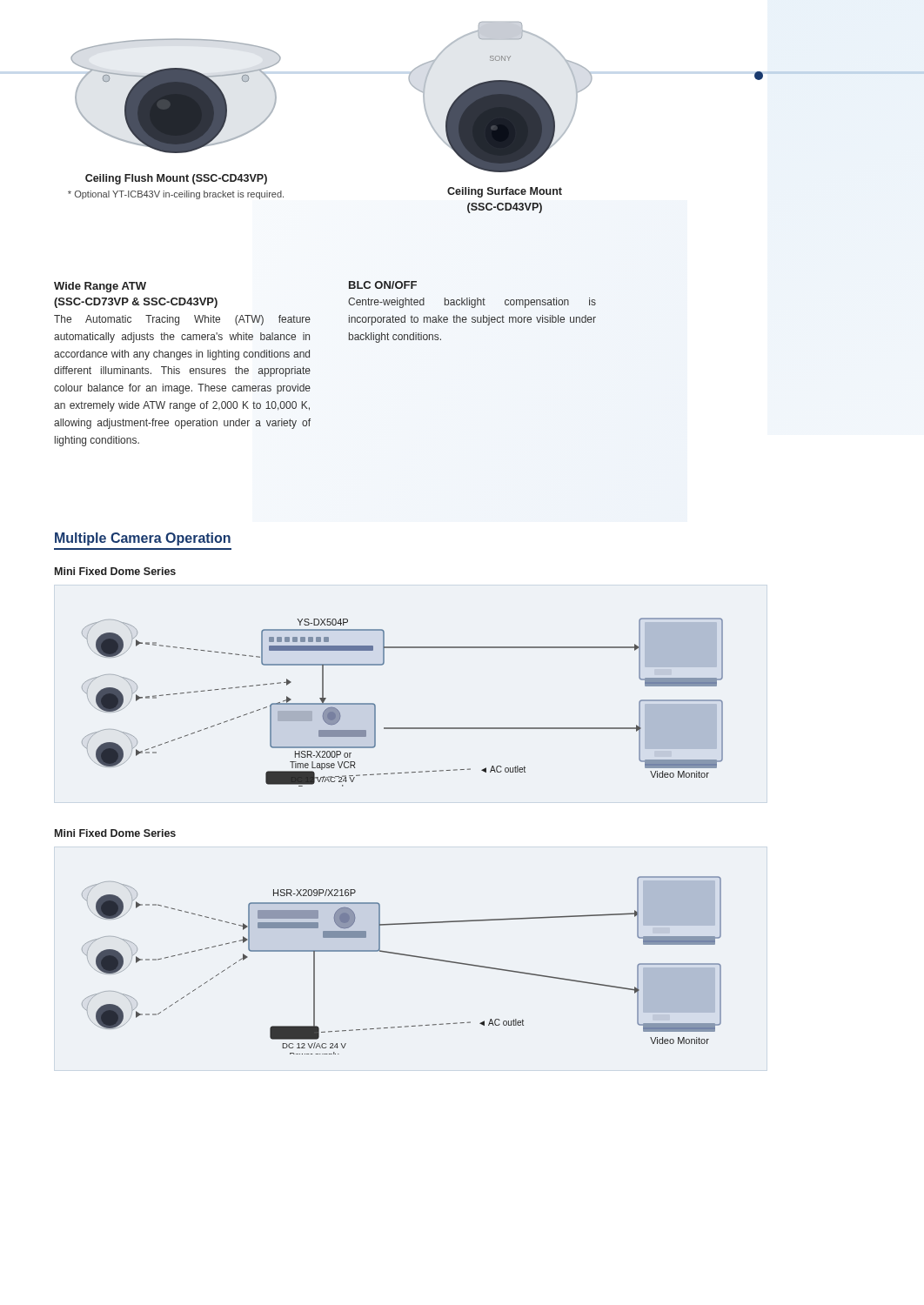This screenshot has width=924, height=1305.
Task: Select the section header with the text "Multiple Camera Operation"
Action: click(143, 539)
